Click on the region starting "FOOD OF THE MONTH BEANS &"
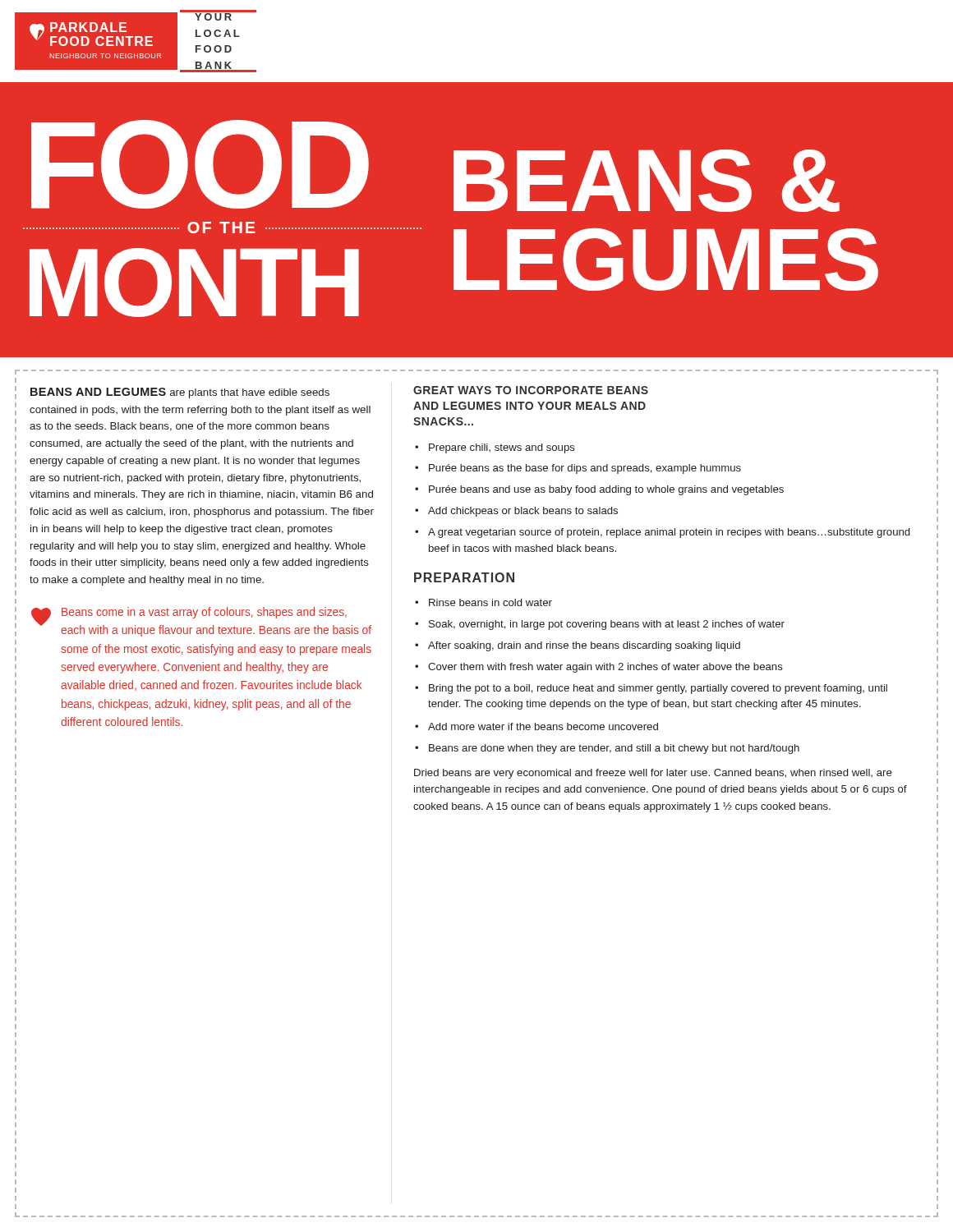Viewport: 953px width, 1232px height. (x=476, y=220)
